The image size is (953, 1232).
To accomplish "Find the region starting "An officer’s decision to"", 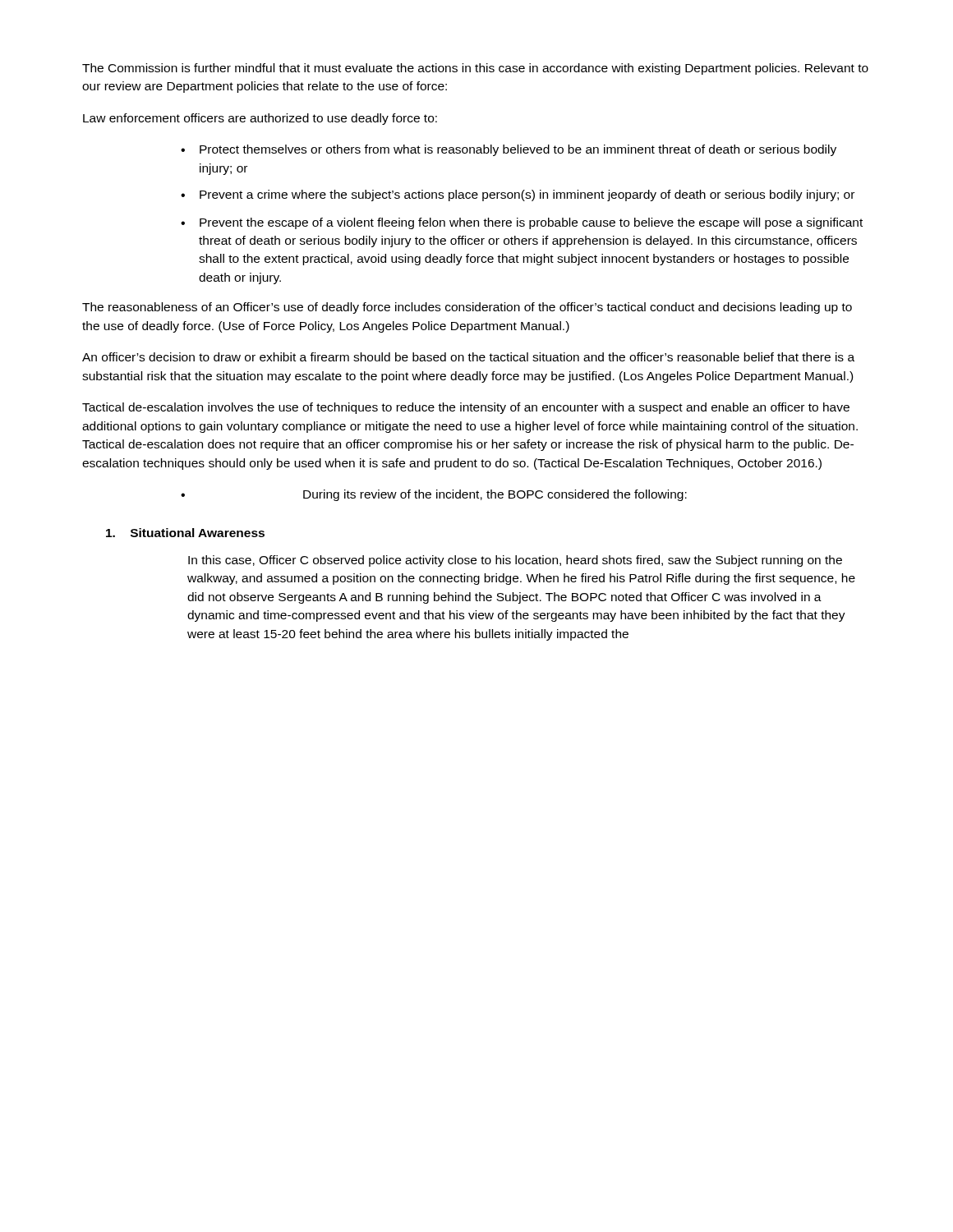I will click(468, 366).
